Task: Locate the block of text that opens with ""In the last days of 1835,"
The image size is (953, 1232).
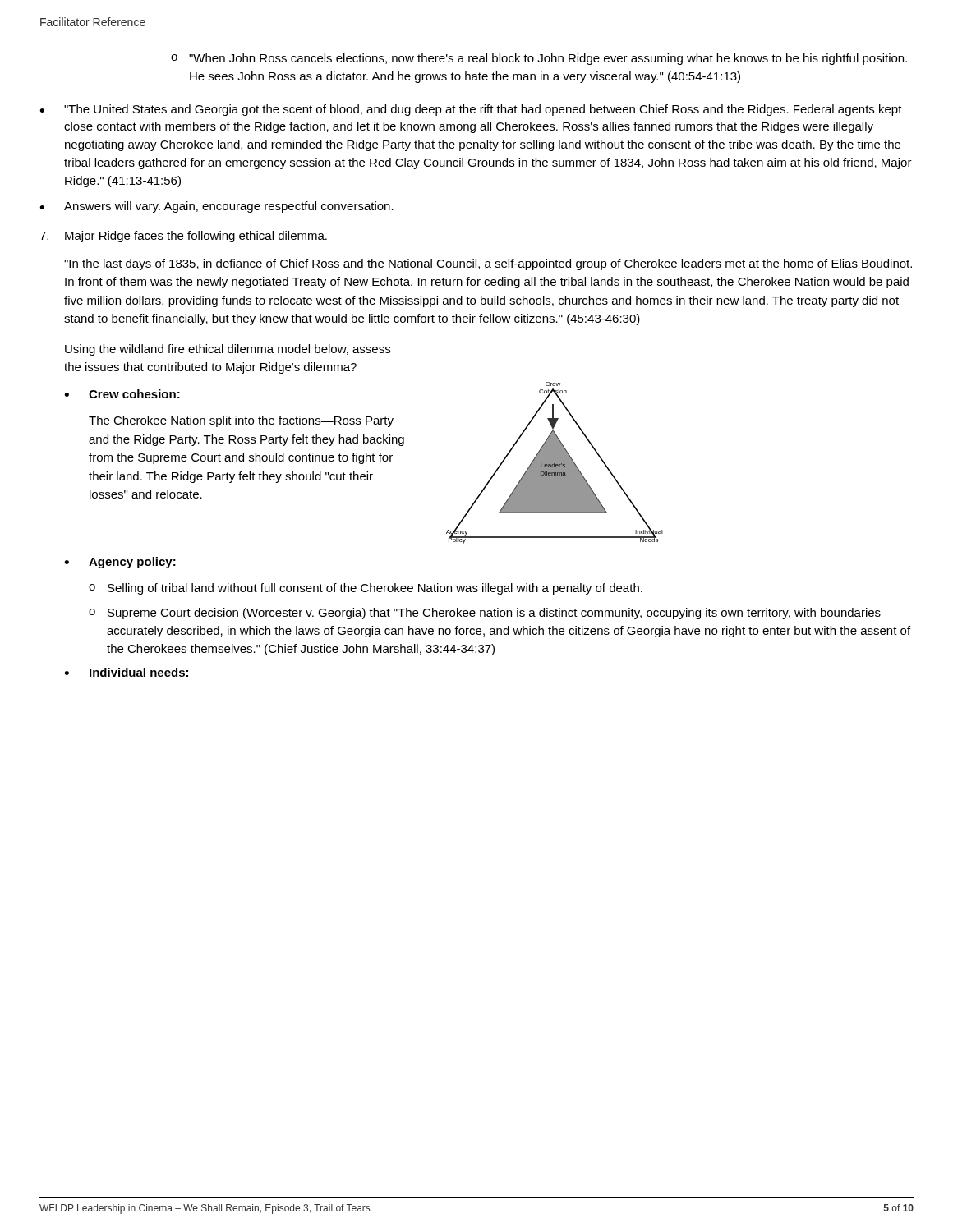Action: coord(489,291)
